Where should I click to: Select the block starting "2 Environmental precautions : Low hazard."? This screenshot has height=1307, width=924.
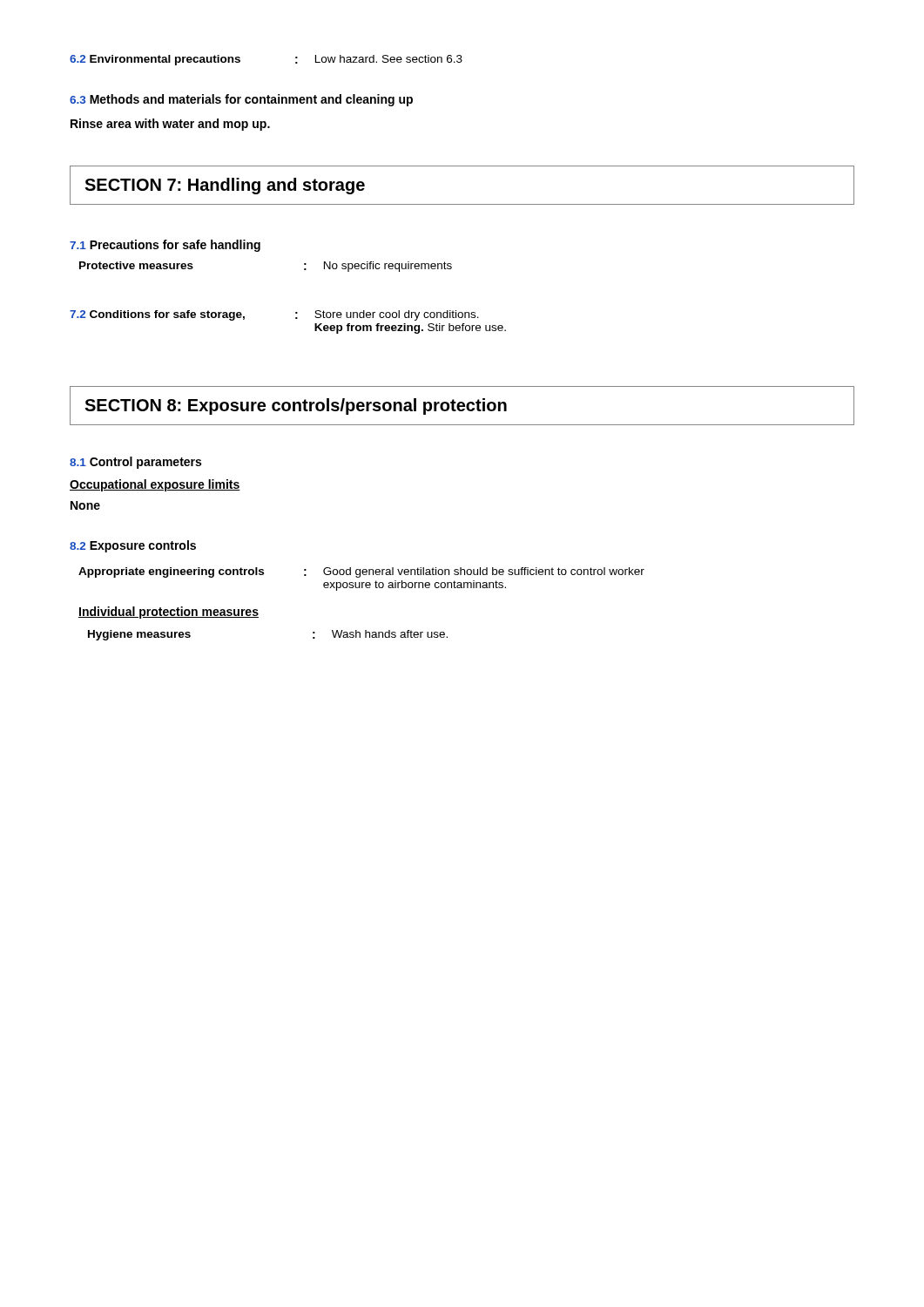click(x=462, y=59)
